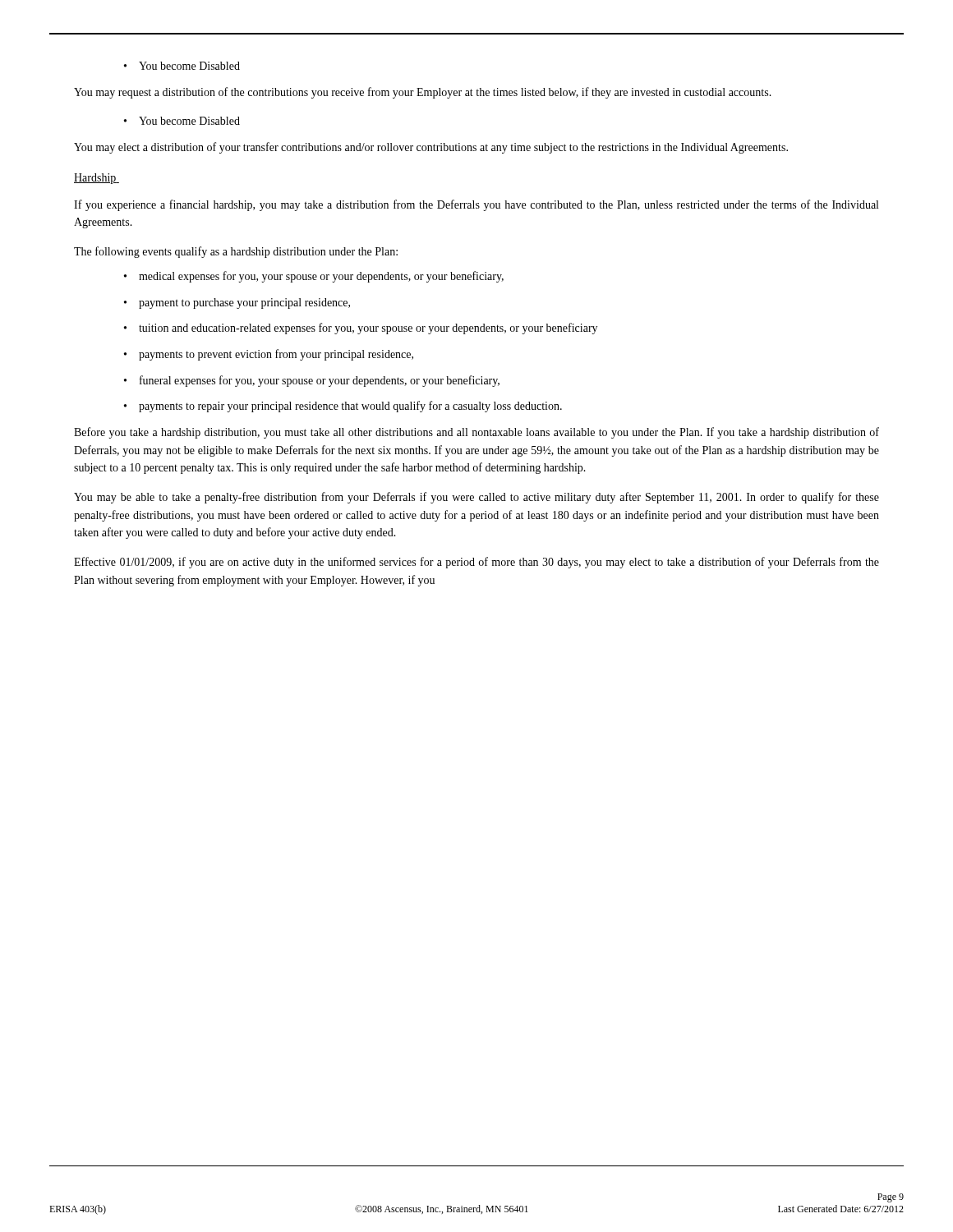Find the block on this page that starts "• tuition and education-related expenses for you,"
Viewport: 953px width, 1232px height.
pos(360,329)
